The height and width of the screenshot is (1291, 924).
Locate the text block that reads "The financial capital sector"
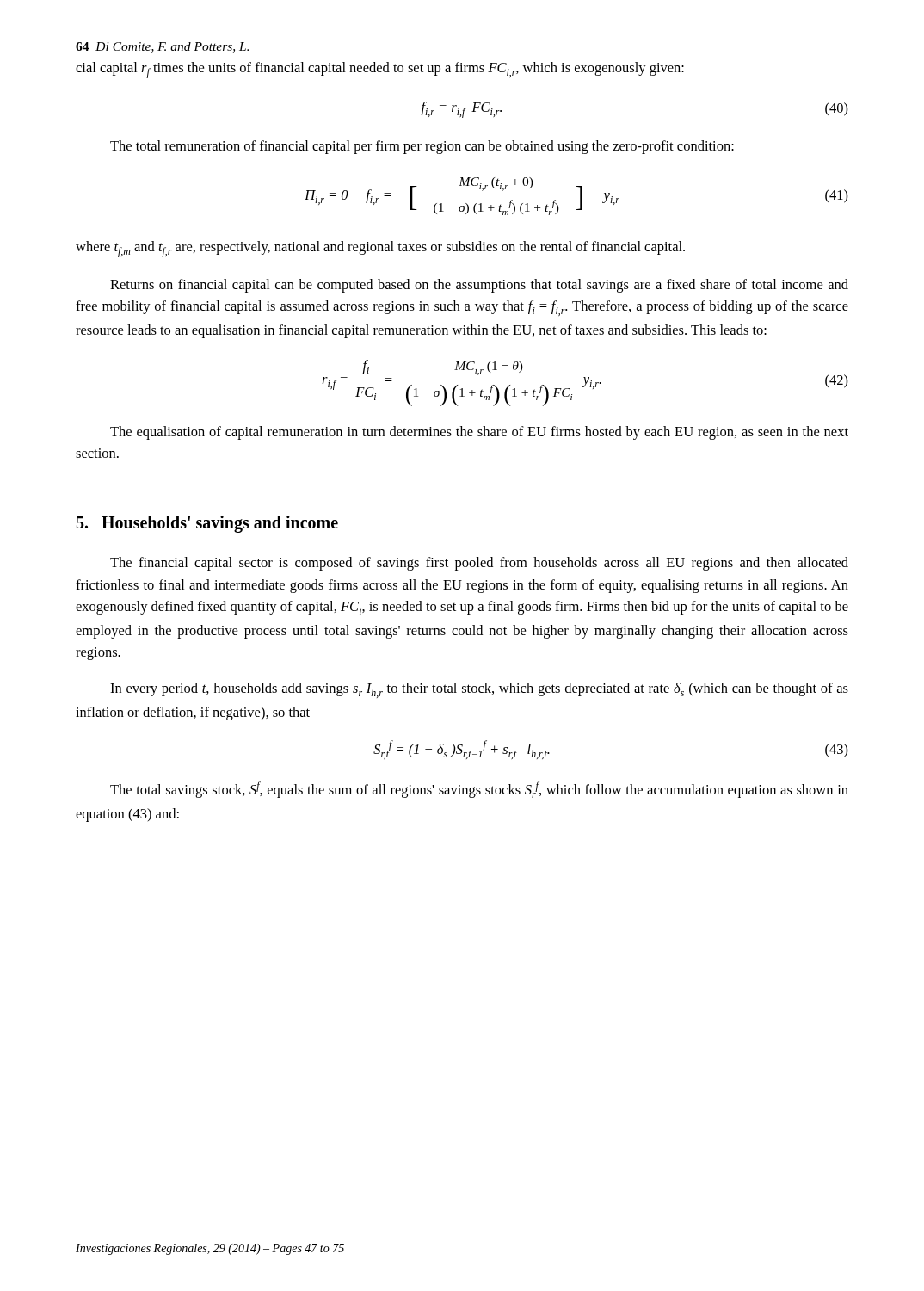point(462,608)
